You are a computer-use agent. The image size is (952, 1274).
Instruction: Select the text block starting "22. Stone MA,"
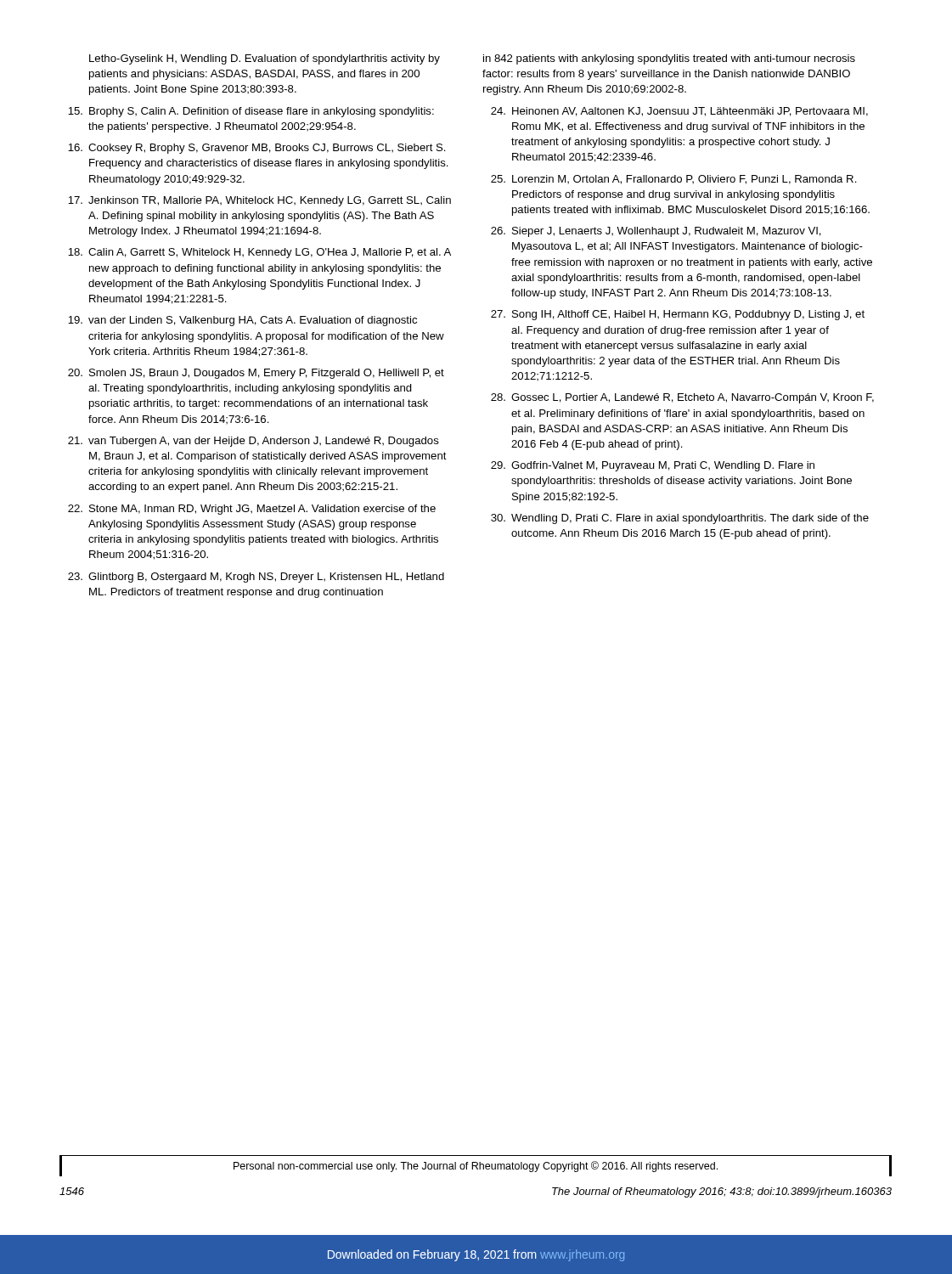click(256, 532)
